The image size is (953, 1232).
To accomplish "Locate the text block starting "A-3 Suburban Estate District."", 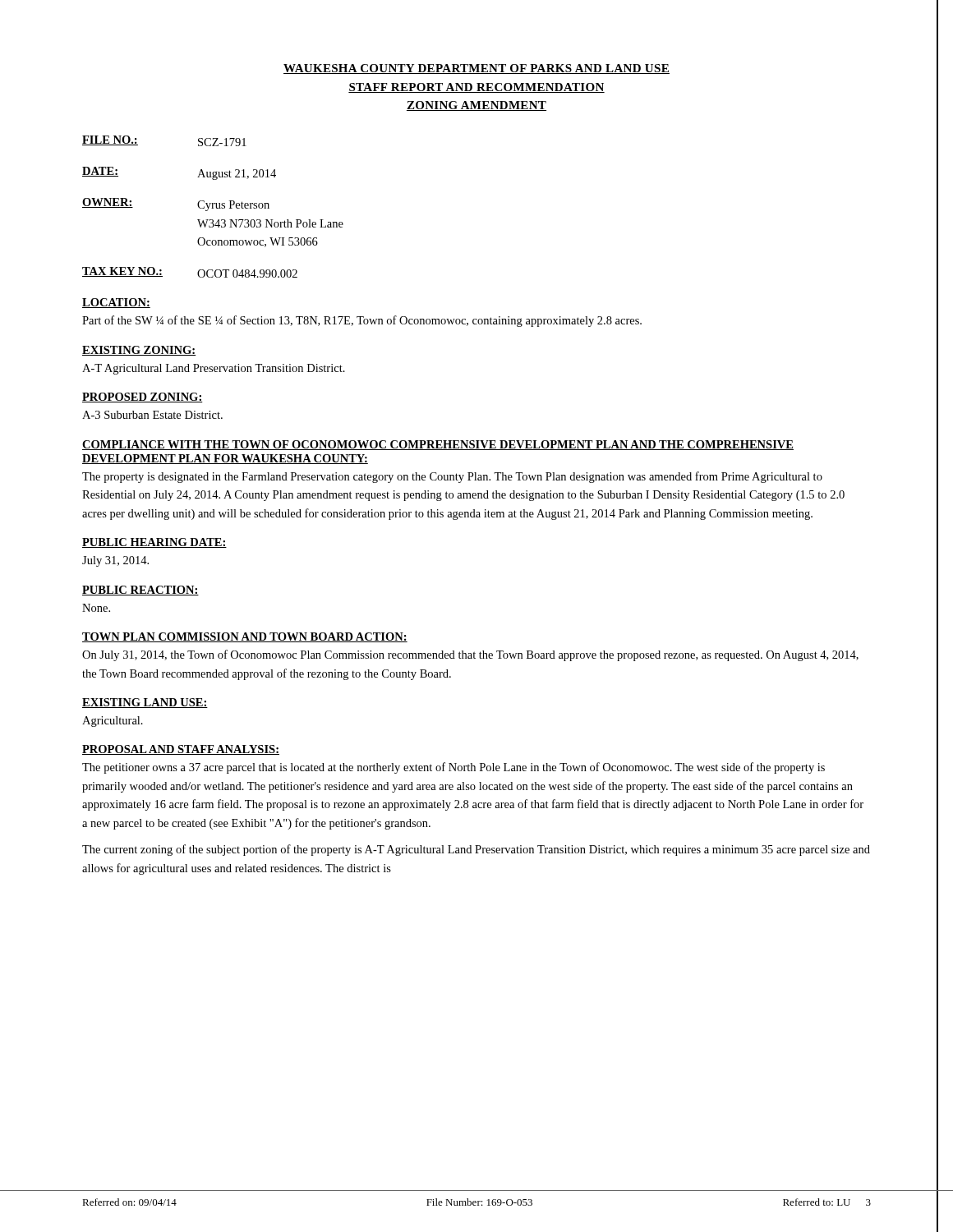I will pos(153,415).
